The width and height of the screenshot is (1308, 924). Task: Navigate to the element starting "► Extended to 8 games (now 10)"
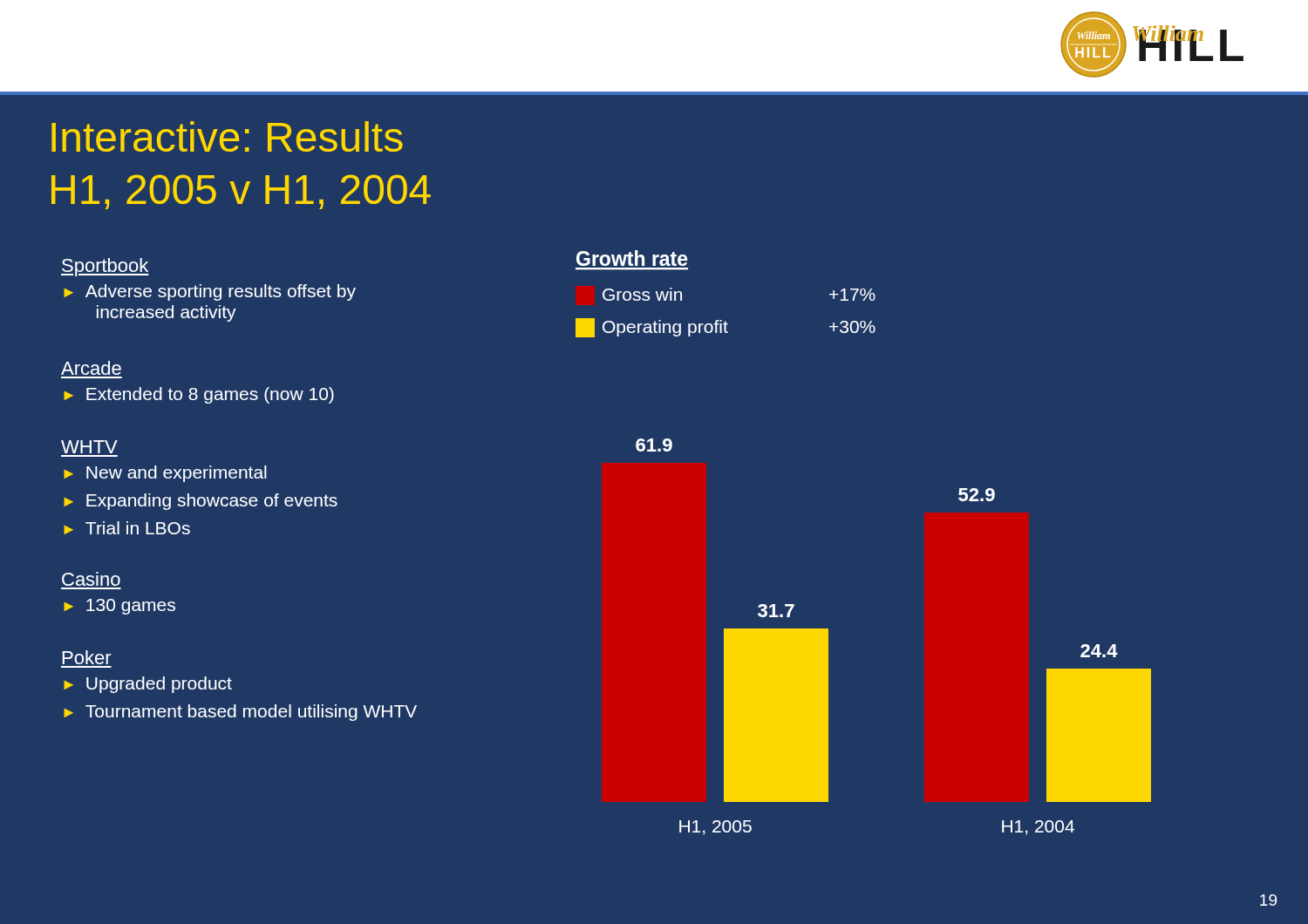(198, 394)
